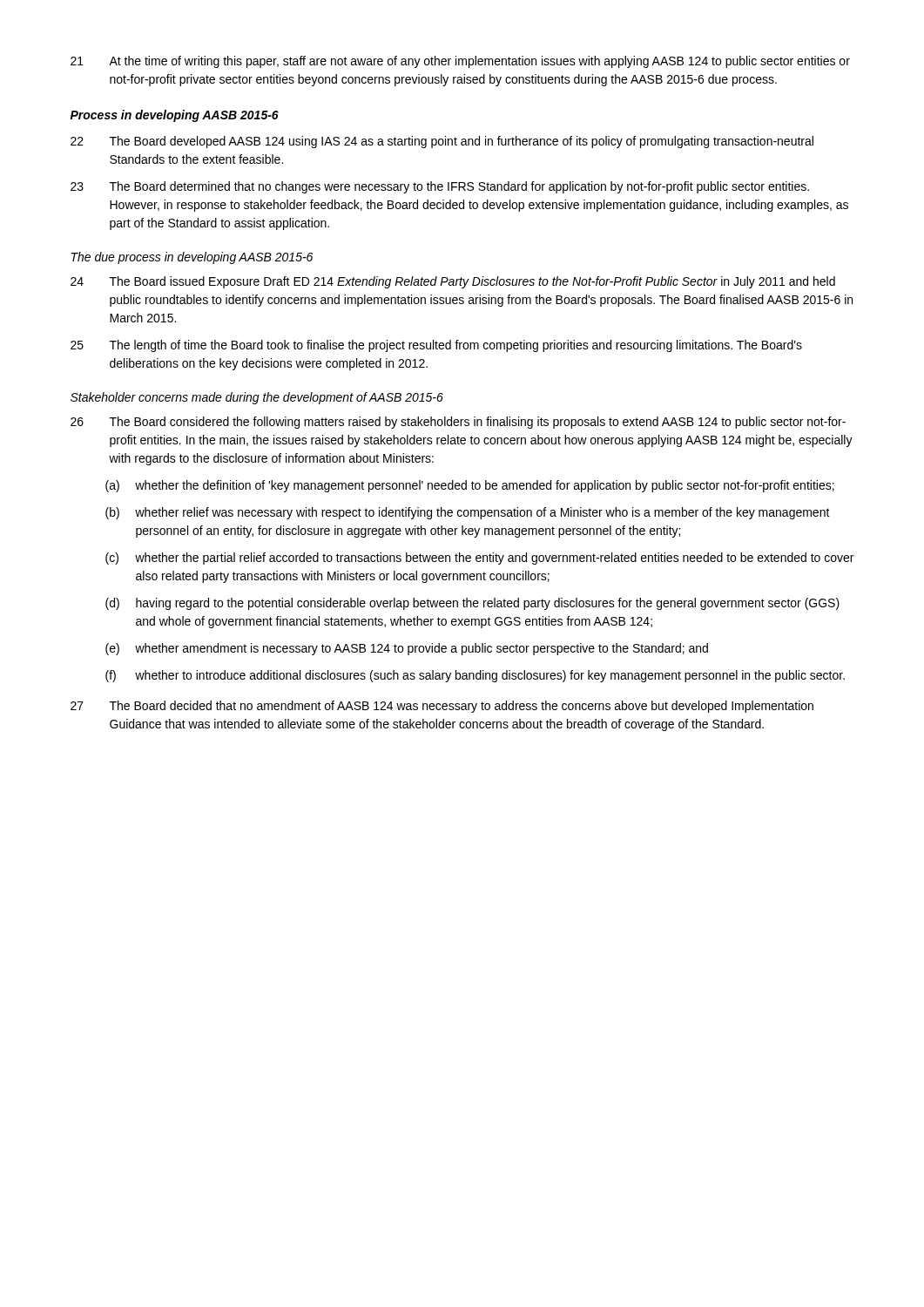Locate the list item with the text "23 The Board determined that no changes"

click(x=462, y=205)
